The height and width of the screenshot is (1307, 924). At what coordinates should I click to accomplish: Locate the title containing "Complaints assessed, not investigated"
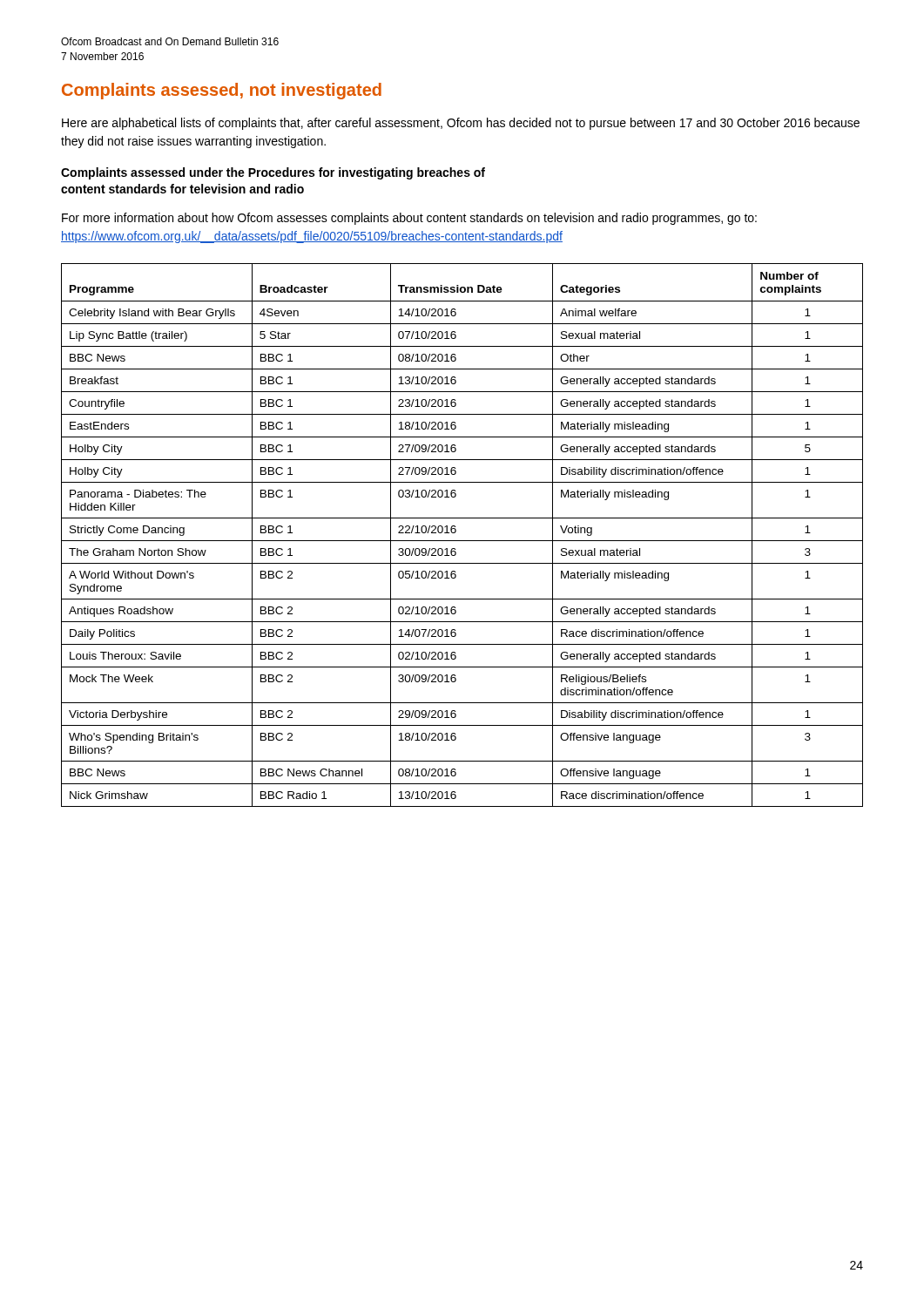click(222, 89)
